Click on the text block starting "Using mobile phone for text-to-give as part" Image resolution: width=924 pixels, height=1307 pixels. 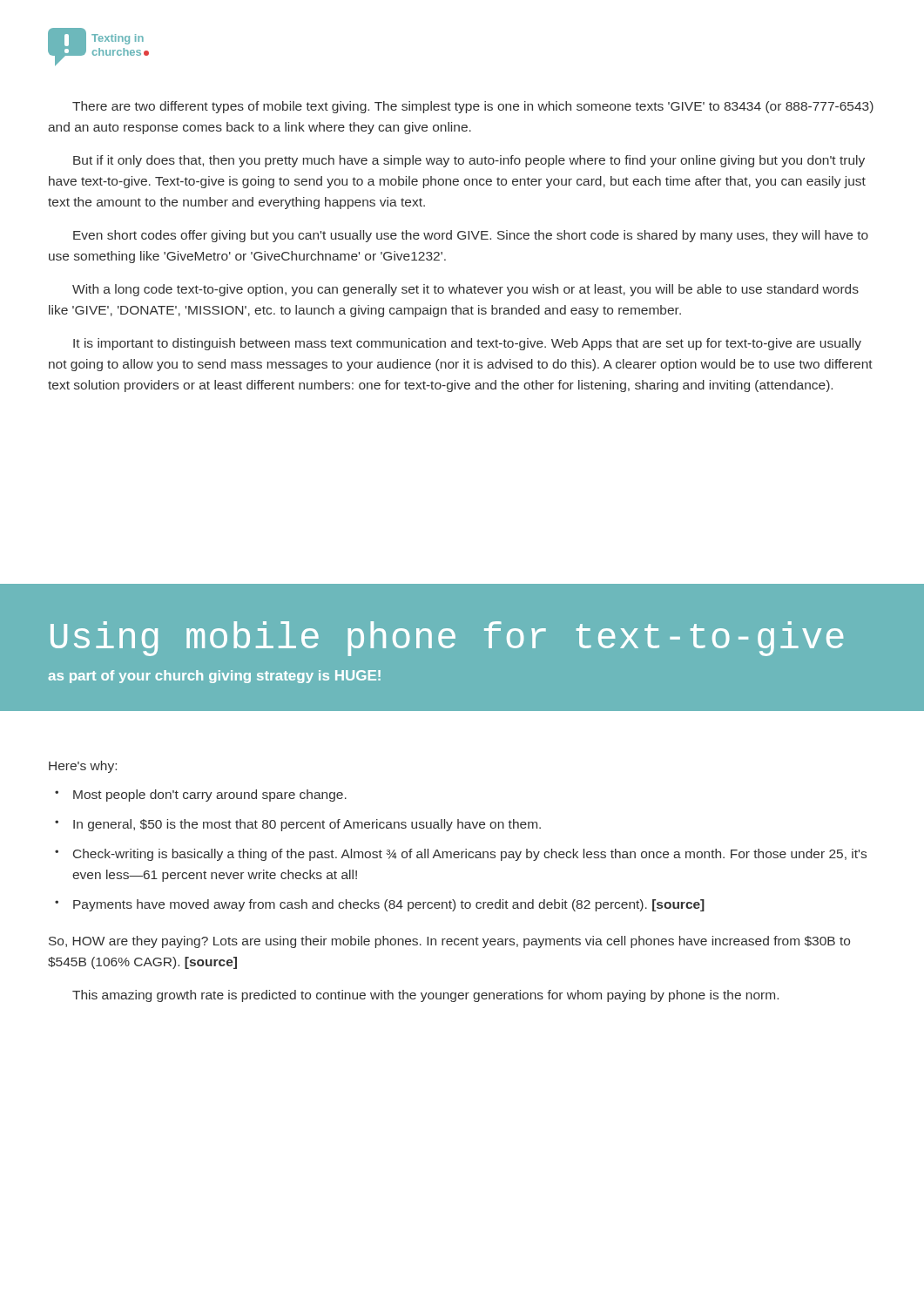[x=462, y=651]
